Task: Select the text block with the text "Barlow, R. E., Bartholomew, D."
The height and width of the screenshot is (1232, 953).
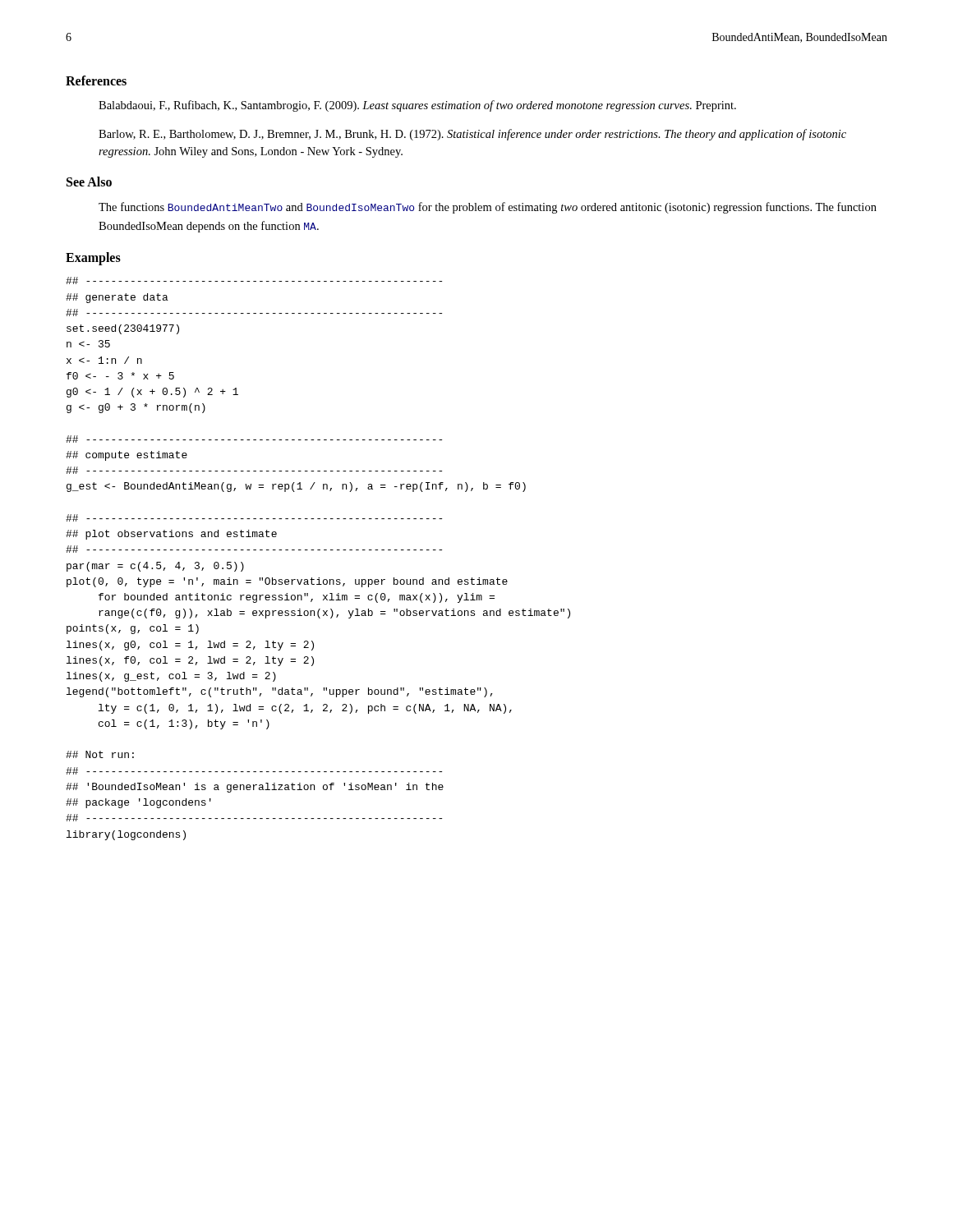Action: click(472, 142)
